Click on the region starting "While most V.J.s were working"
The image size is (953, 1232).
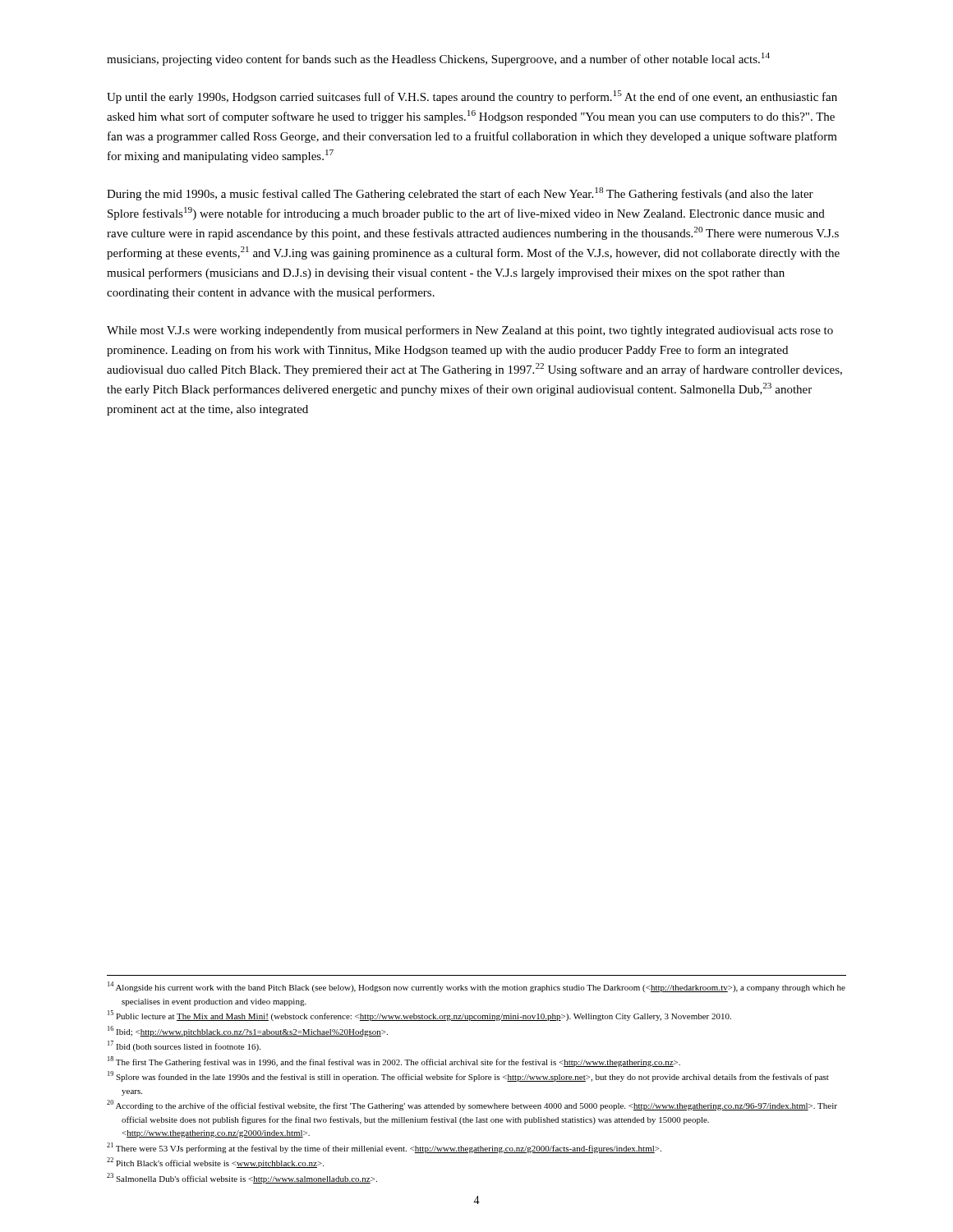(475, 370)
